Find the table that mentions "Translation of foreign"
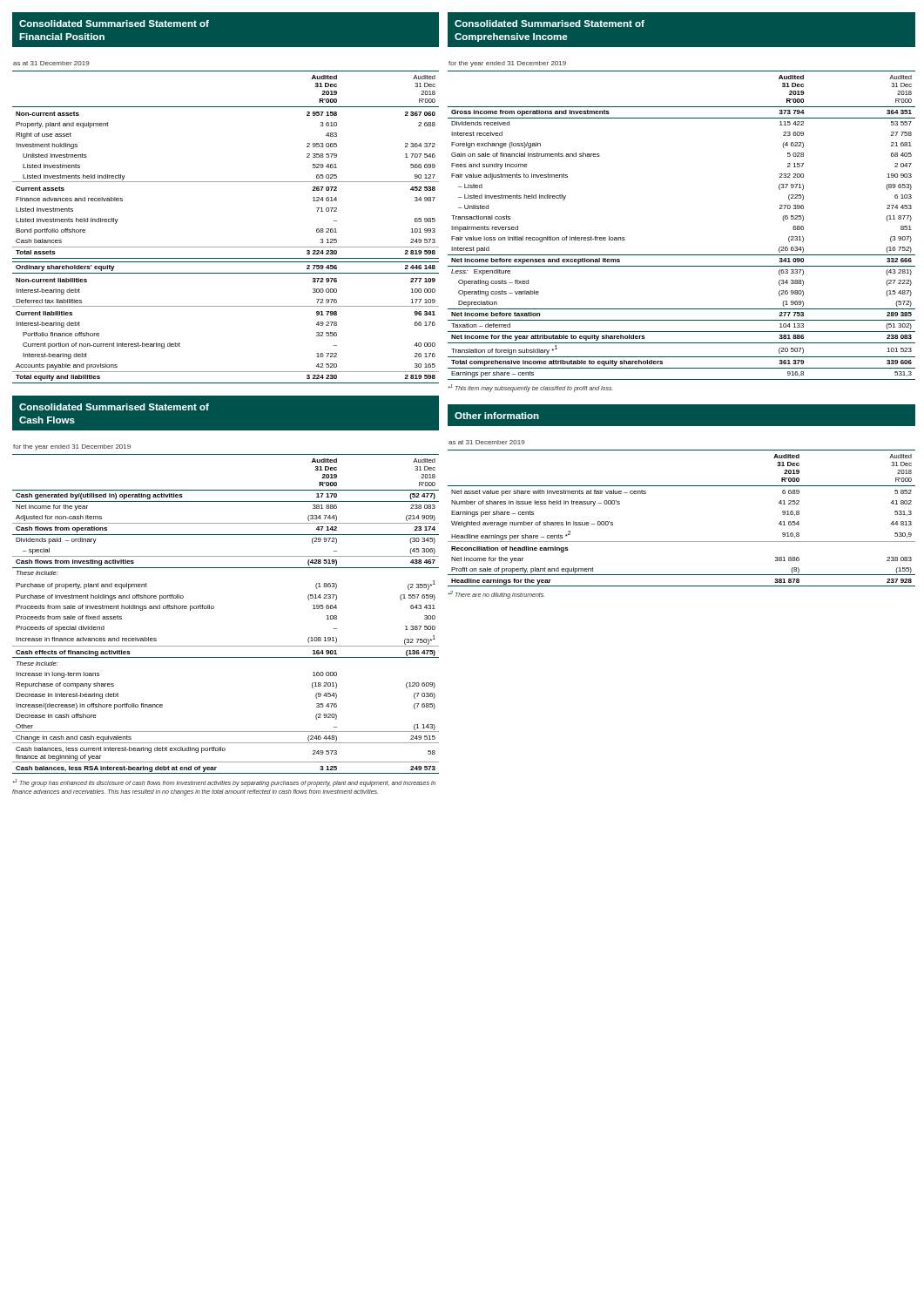This screenshot has height=1307, width=924. point(681,225)
